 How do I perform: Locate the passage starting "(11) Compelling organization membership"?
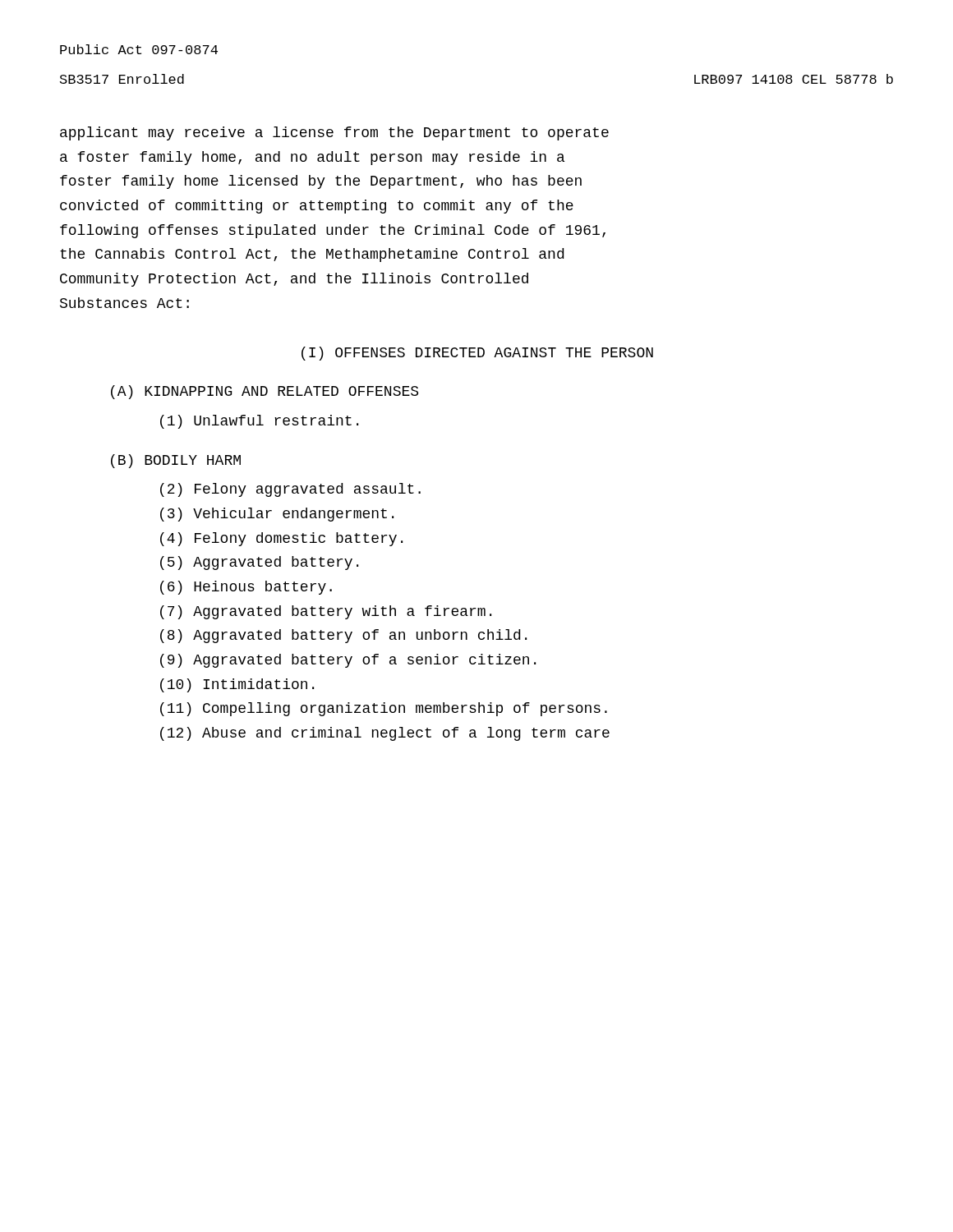(x=384, y=709)
